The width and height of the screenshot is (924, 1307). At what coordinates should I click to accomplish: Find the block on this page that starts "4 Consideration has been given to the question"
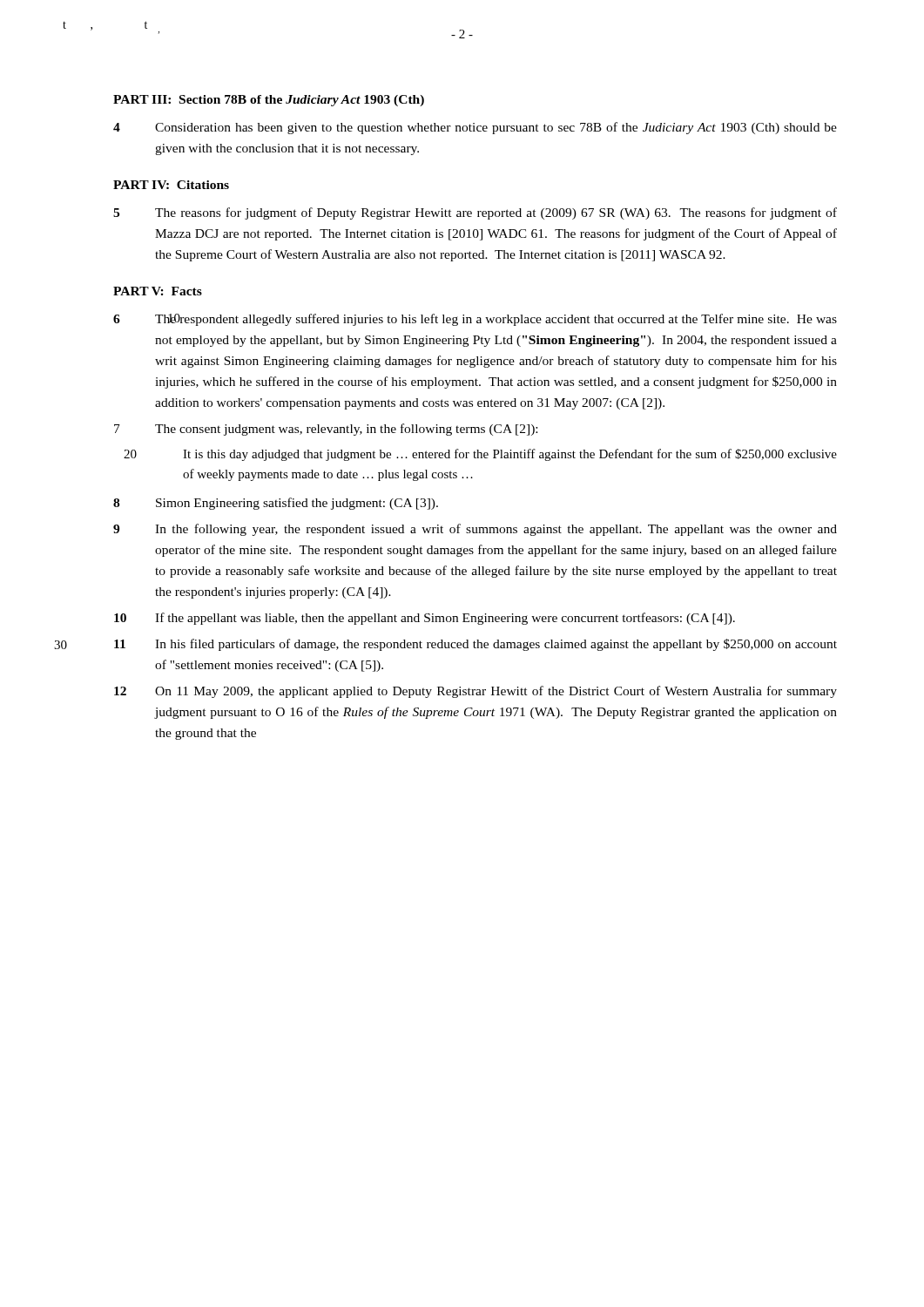[475, 138]
